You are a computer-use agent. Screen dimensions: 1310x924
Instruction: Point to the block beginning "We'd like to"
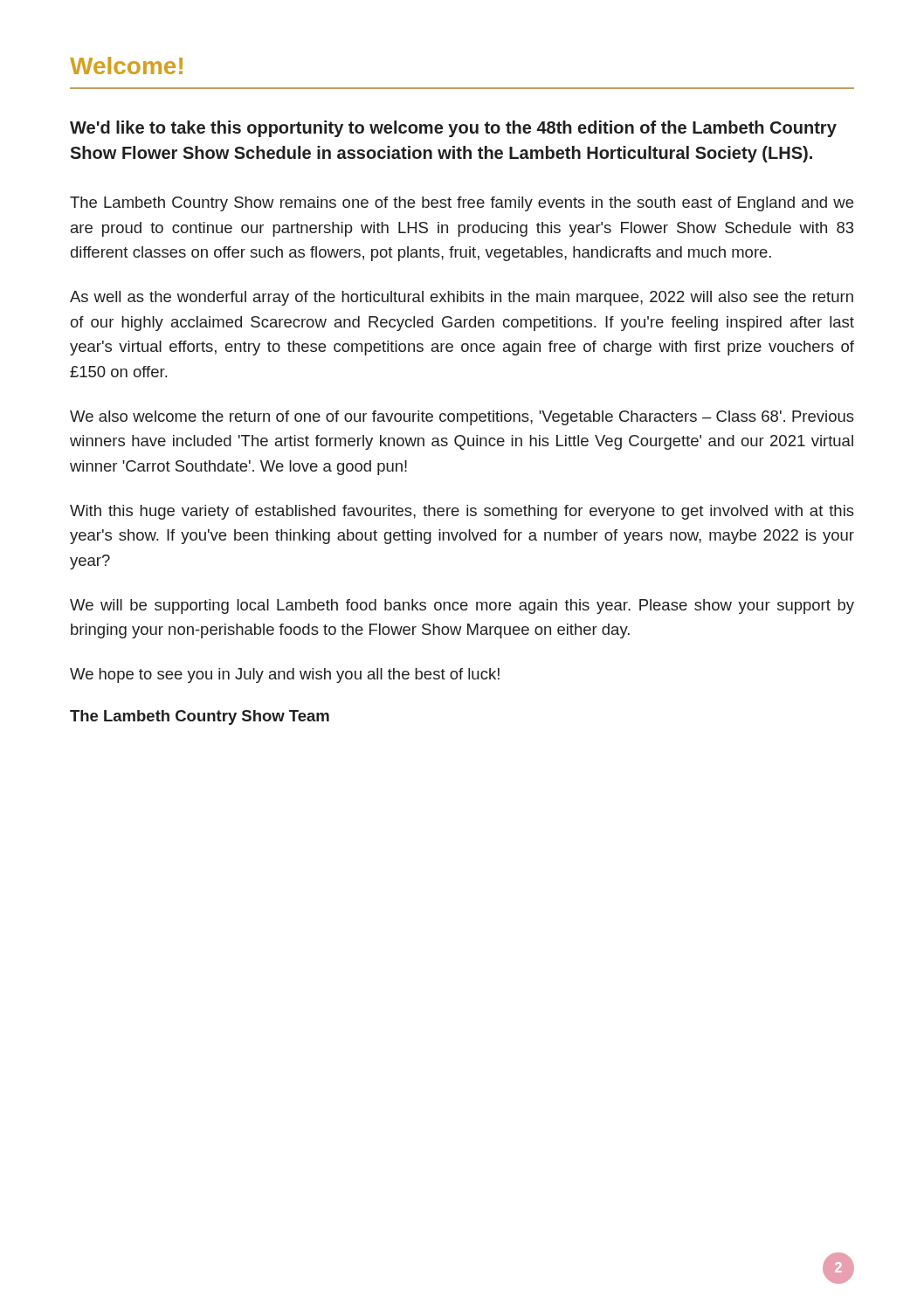pyautogui.click(x=453, y=140)
